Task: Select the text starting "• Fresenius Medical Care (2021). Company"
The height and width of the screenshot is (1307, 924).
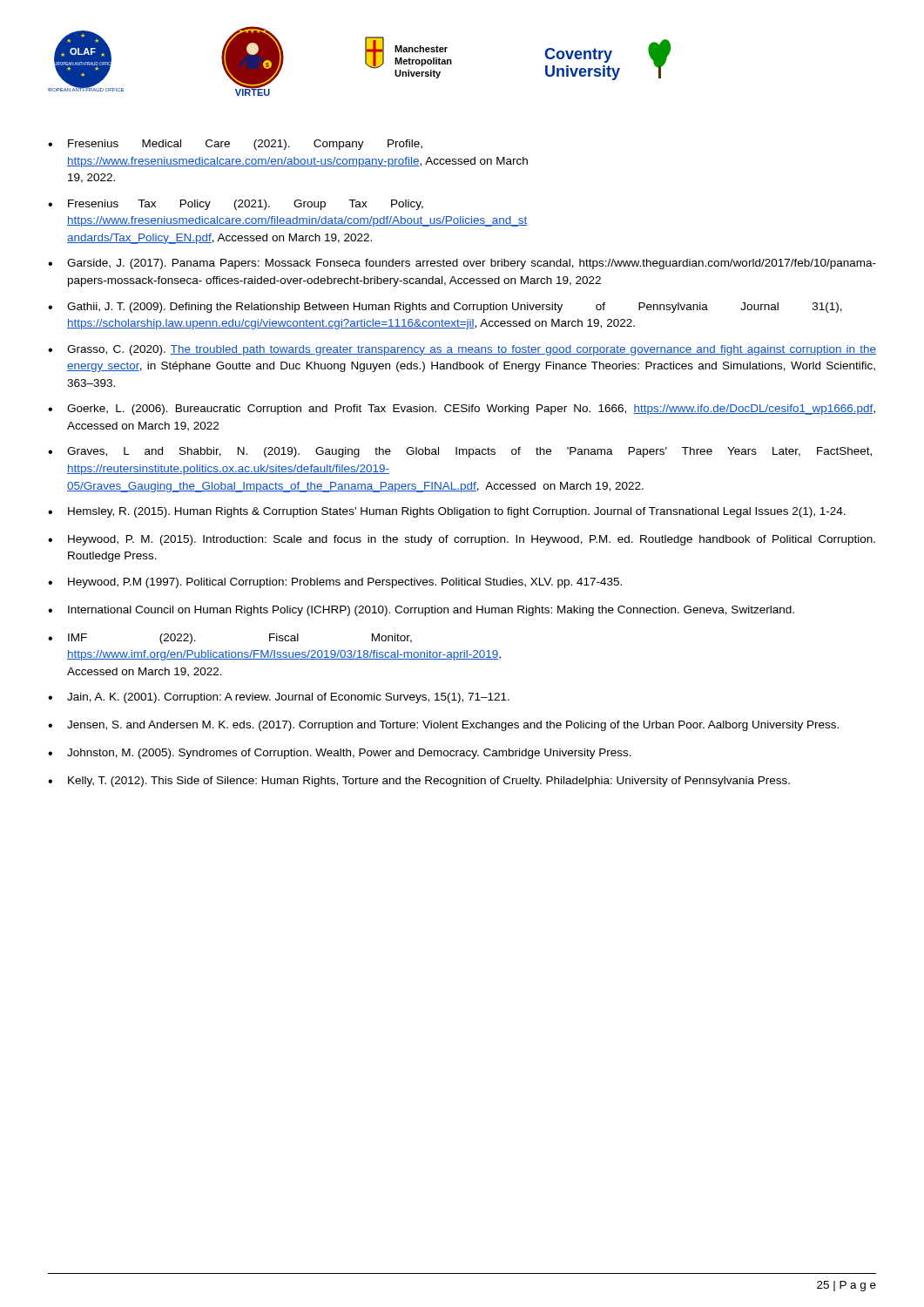Action: 462,161
